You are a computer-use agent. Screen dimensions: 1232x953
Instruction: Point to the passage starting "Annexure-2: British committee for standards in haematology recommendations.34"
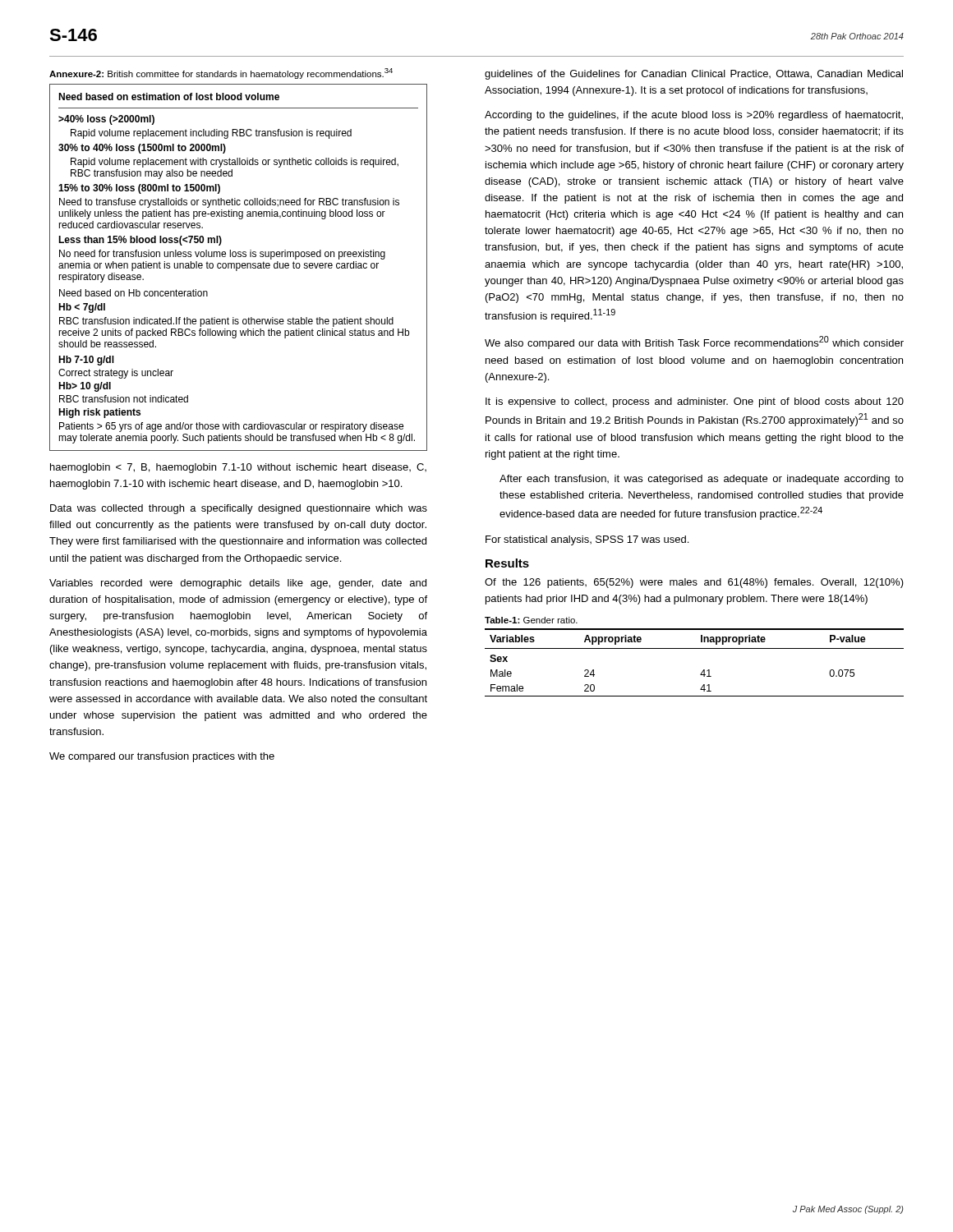click(x=221, y=72)
